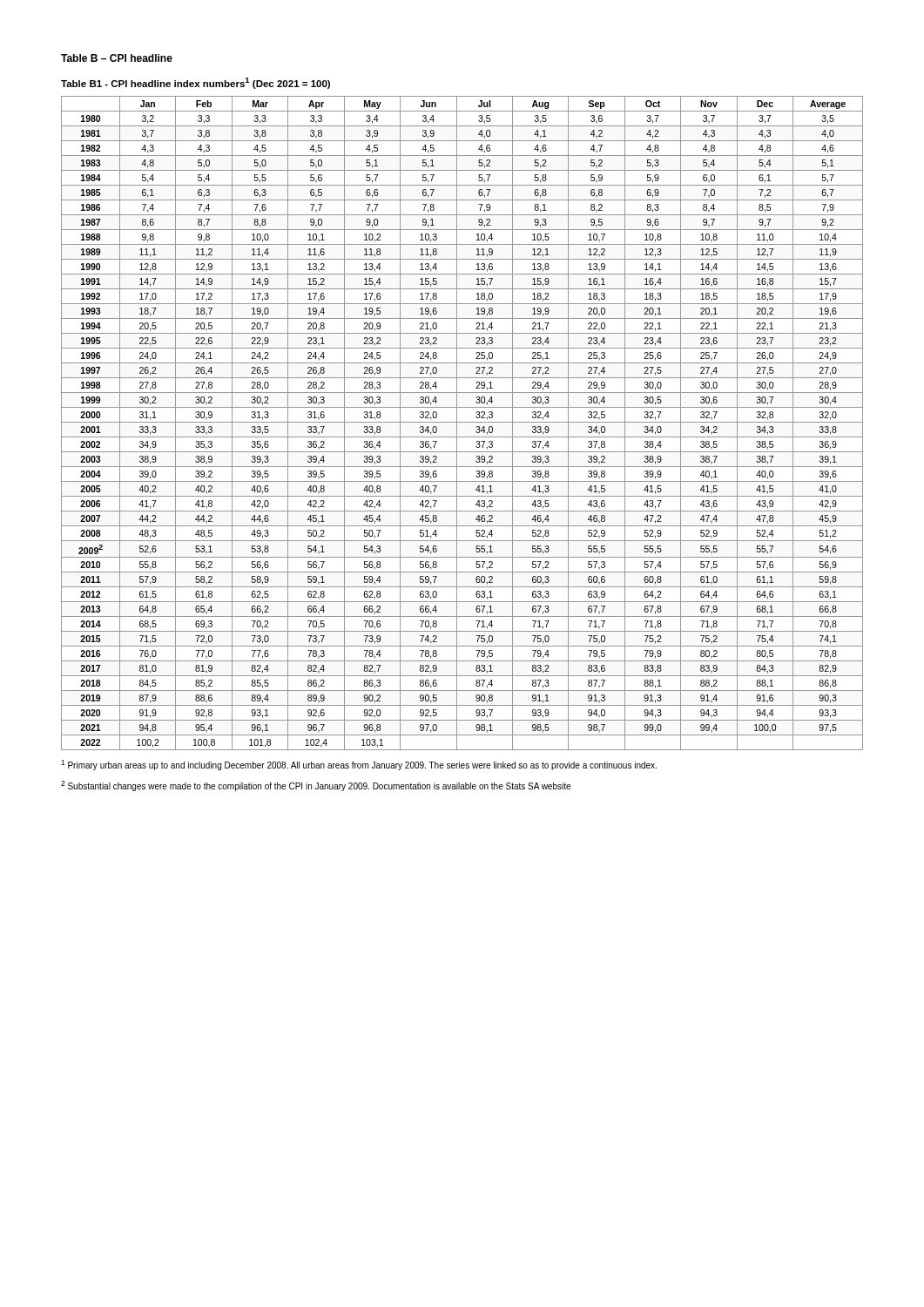This screenshot has height=1307, width=924.
Task: Find a table
Action: pos(462,423)
